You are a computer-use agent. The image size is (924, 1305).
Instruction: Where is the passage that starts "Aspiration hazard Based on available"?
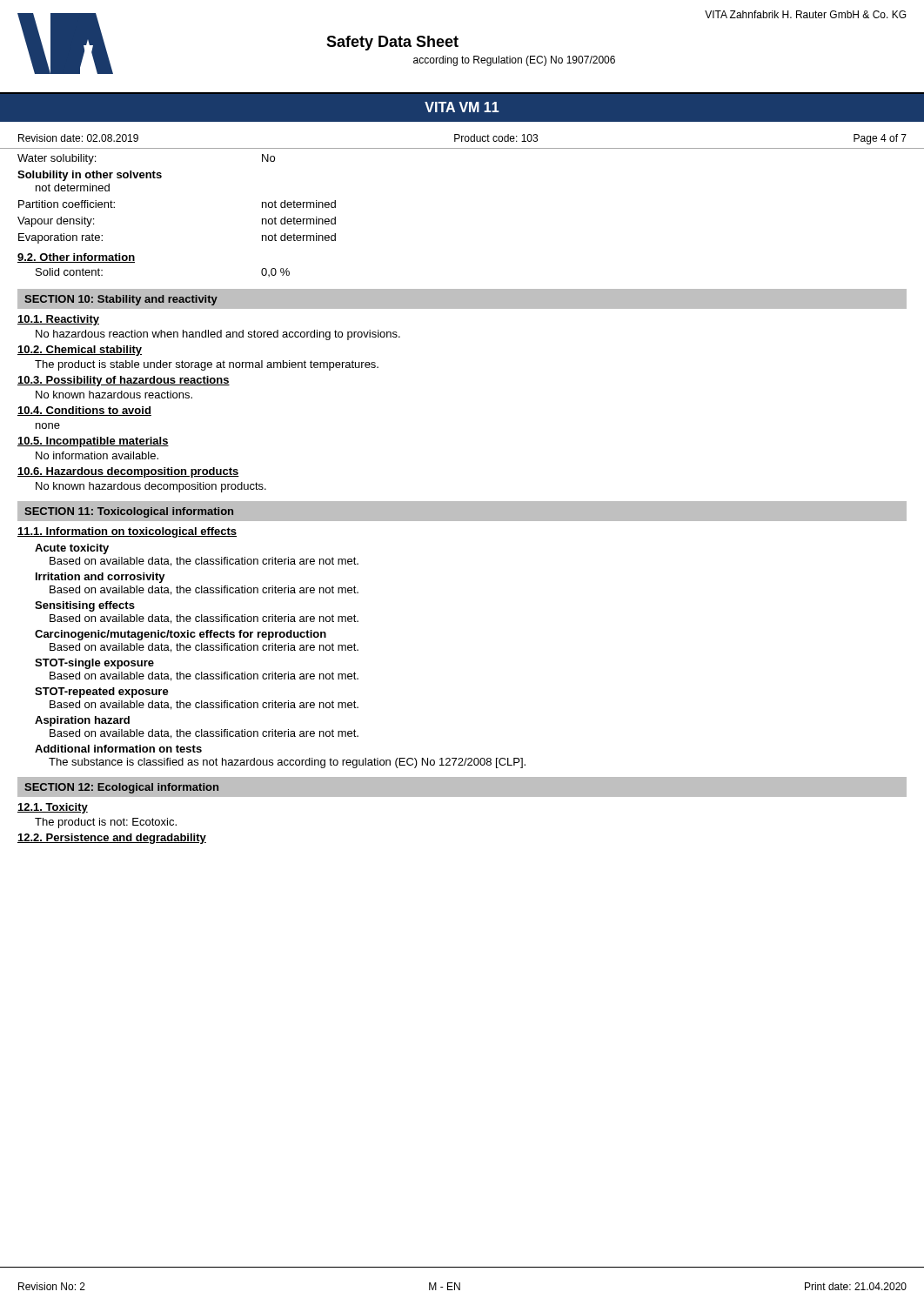pyautogui.click(x=82, y=721)
